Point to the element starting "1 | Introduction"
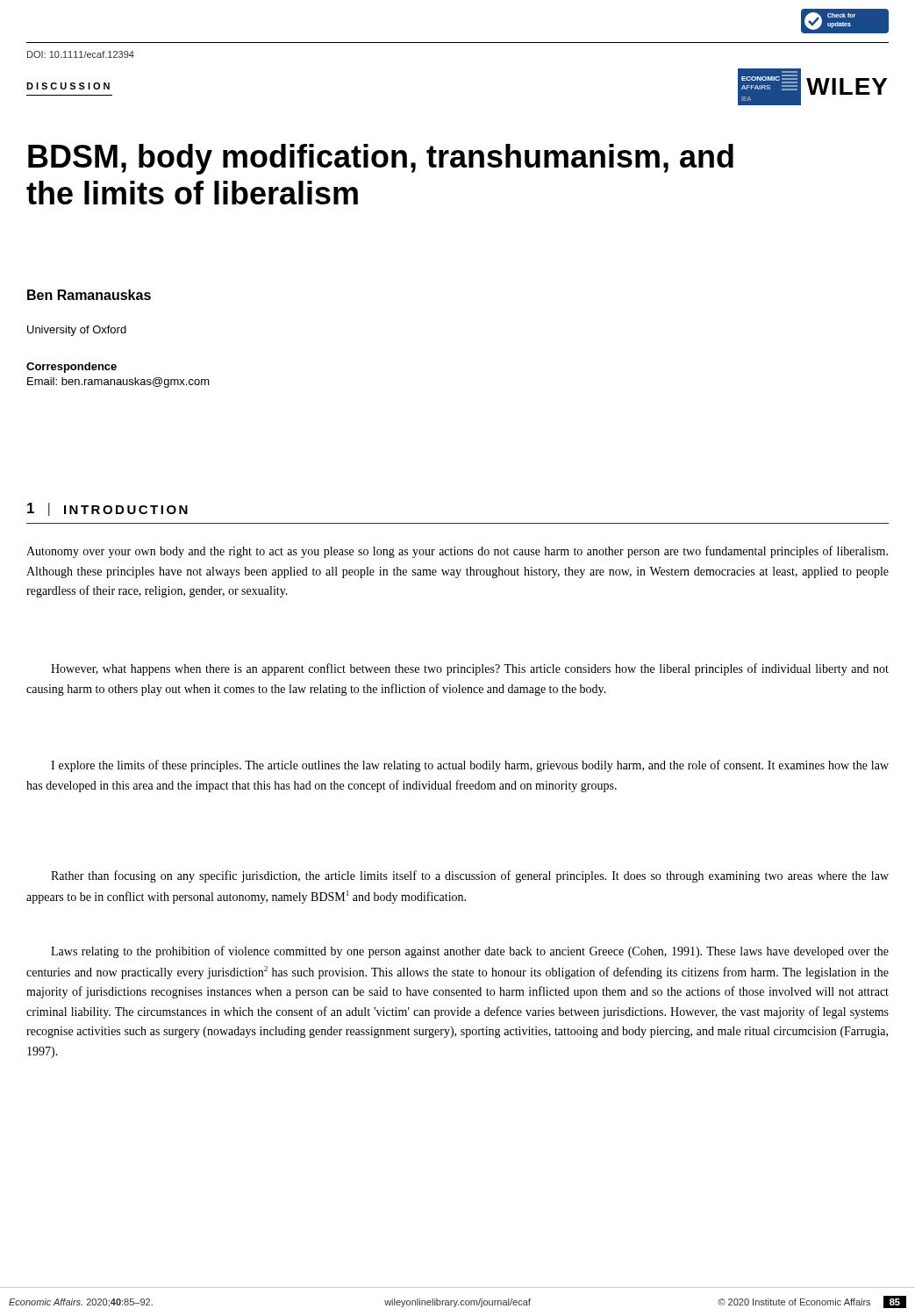 click(108, 509)
